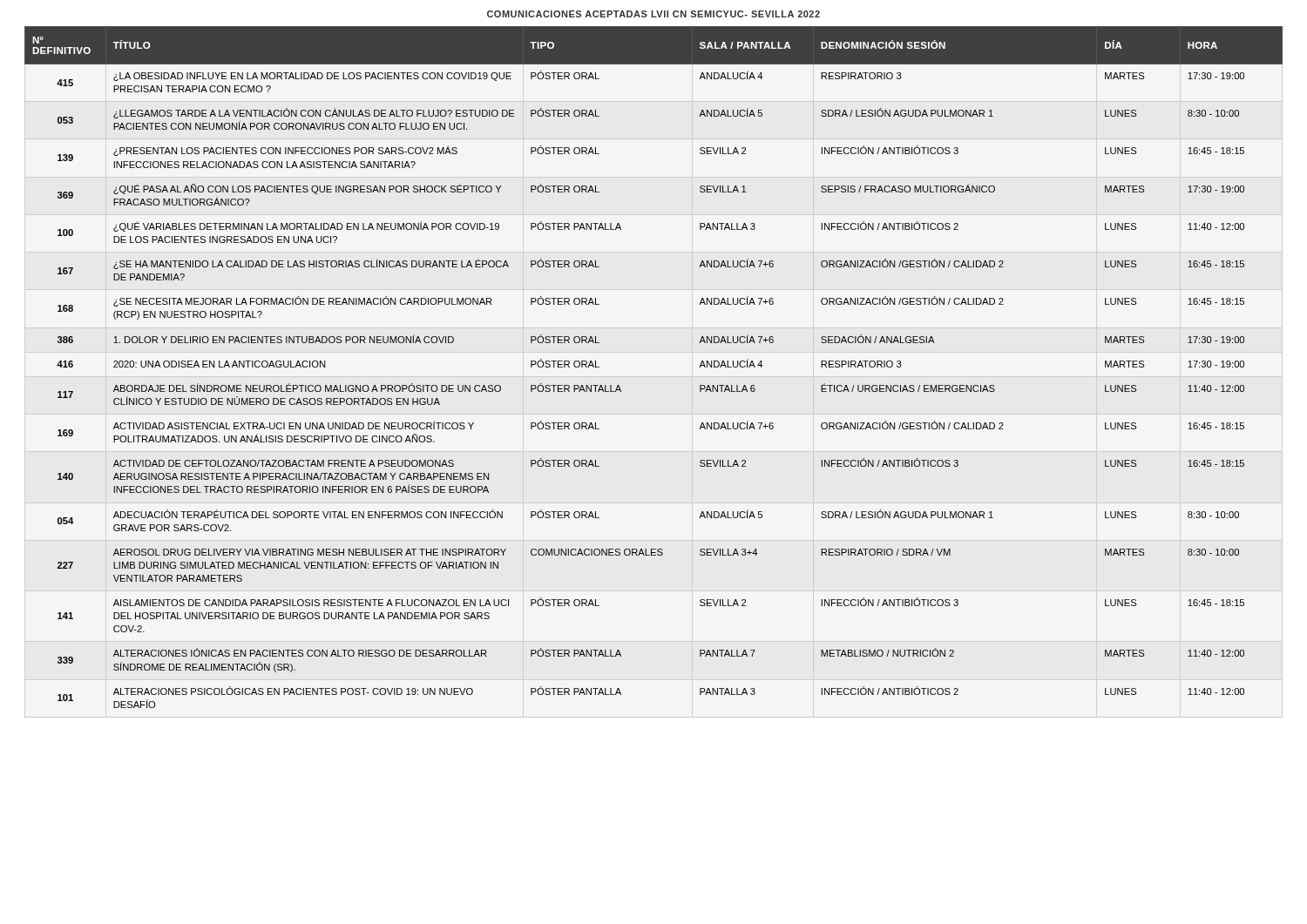Locate the table with the text "ALTERACIONES PSICOLÓGICAS EN"
Image resolution: width=1307 pixels, height=924 pixels.
(x=654, y=372)
